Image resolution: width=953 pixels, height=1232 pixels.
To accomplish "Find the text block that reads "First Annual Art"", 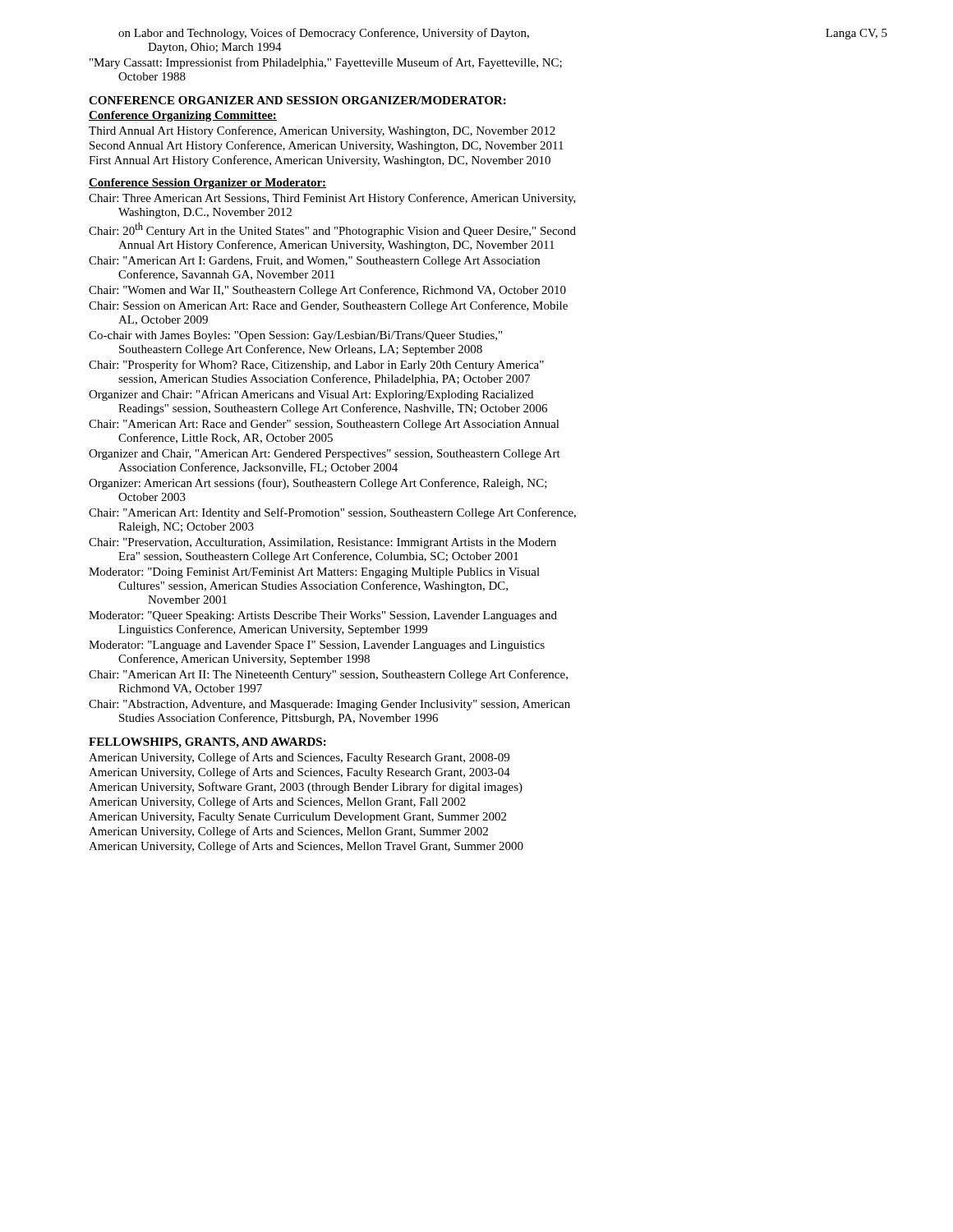I will pyautogui.click(x=320, y=160).
